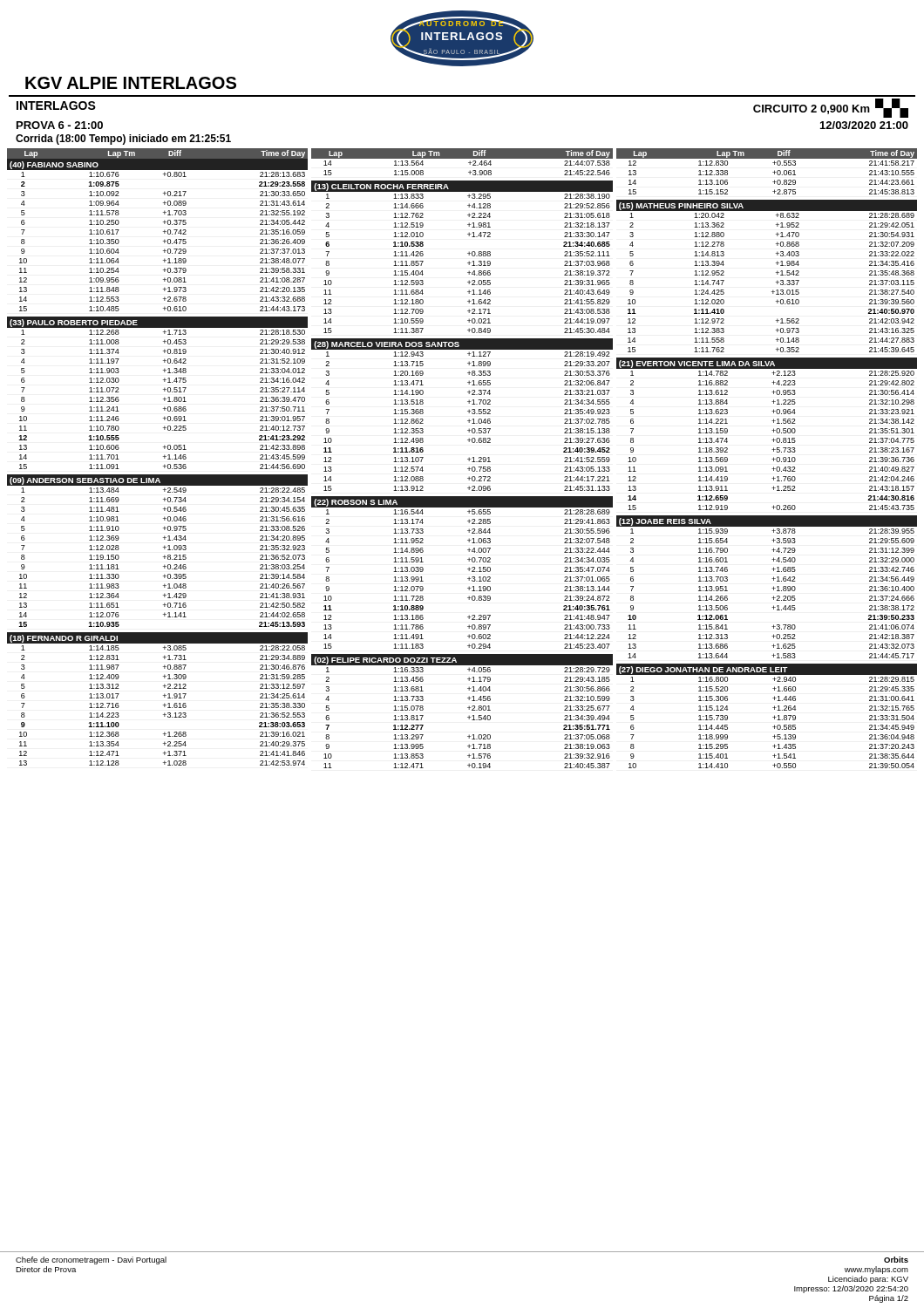Where is the passage that starts "PROVA 6 -"?

[x=59, y=125]
